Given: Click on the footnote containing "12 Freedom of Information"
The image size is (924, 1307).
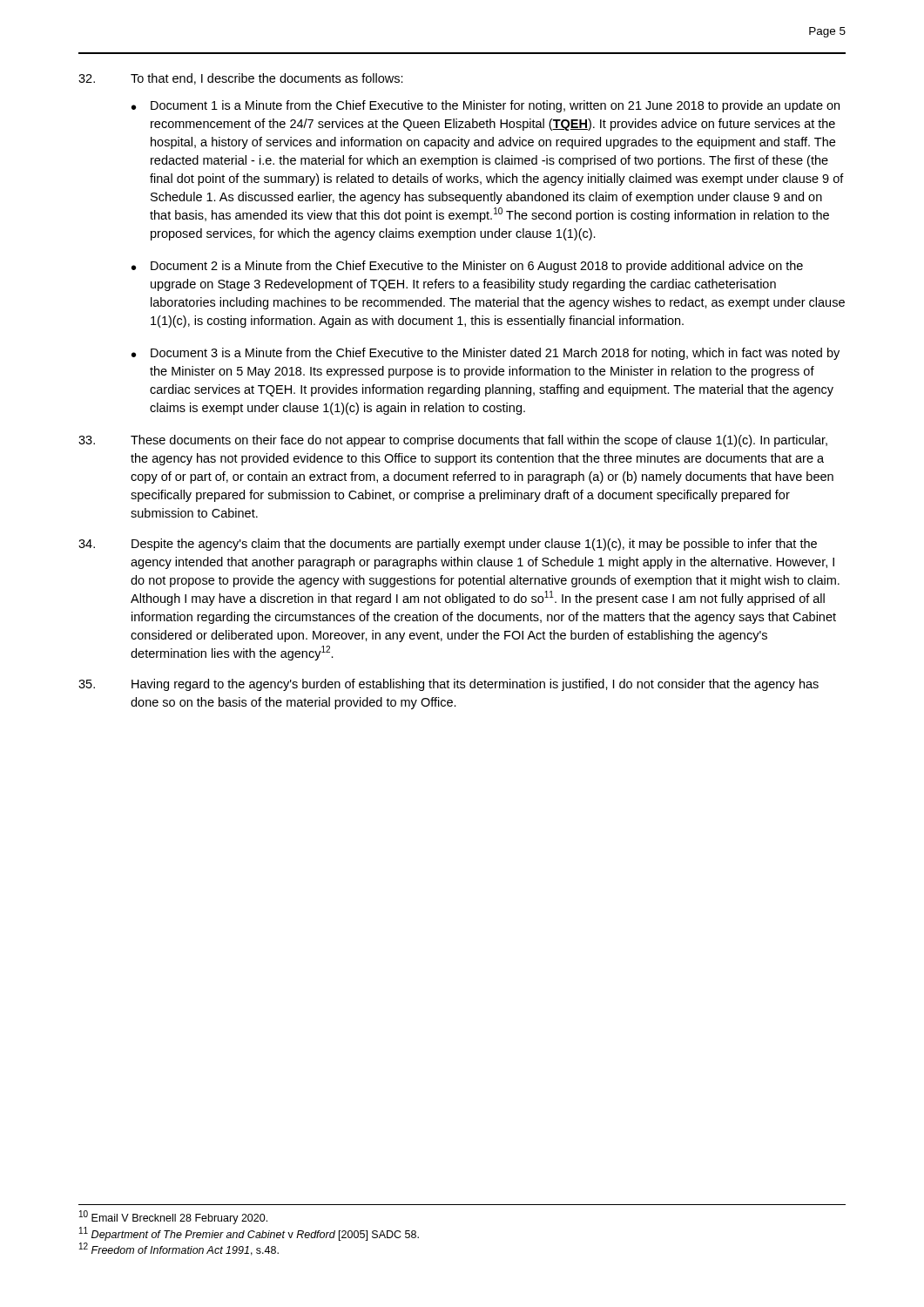Looking at the screenshot, I should (x=179, y=1250).
